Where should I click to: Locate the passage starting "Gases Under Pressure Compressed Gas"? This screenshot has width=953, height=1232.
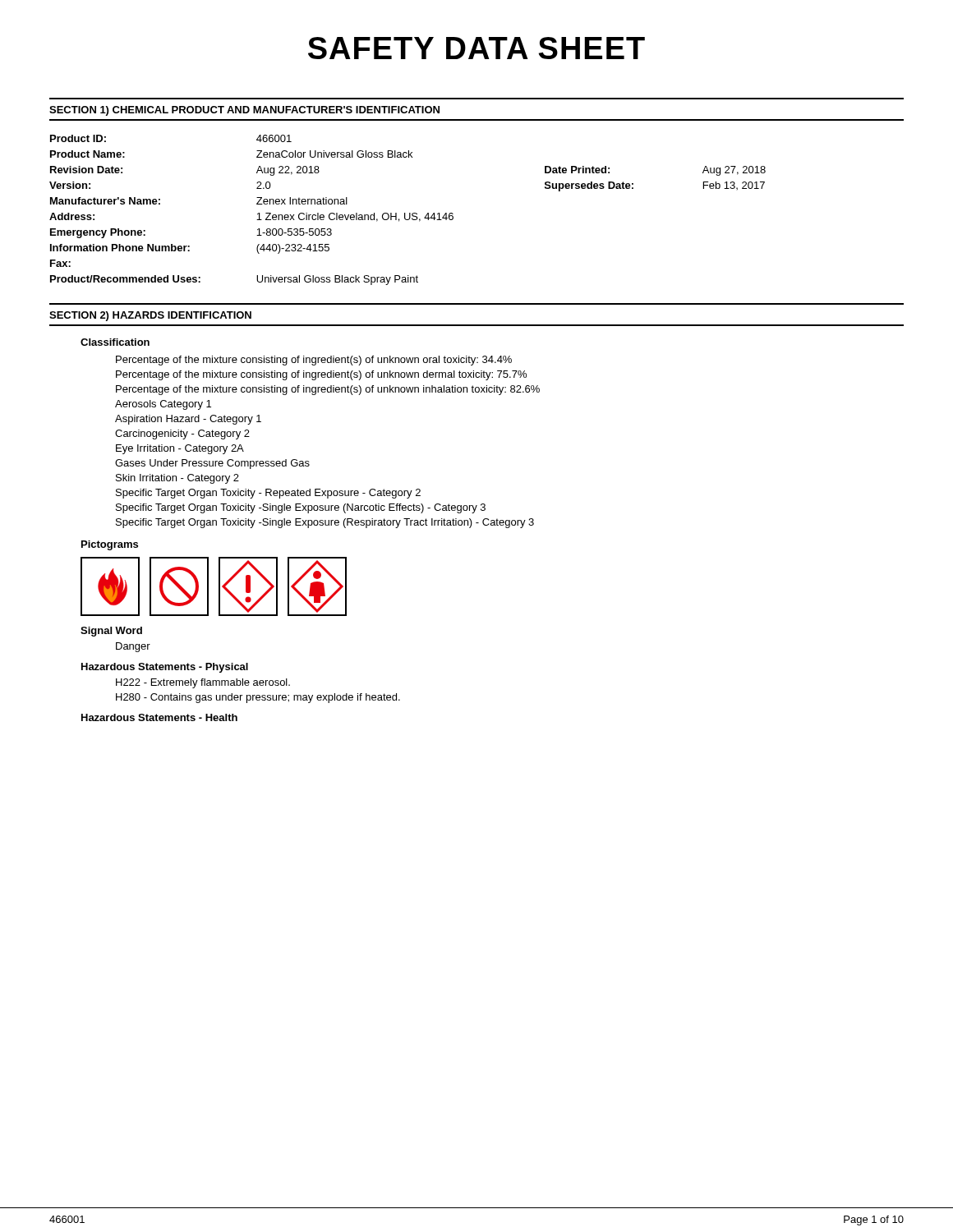pyautogui.click(x=212, y=463)
